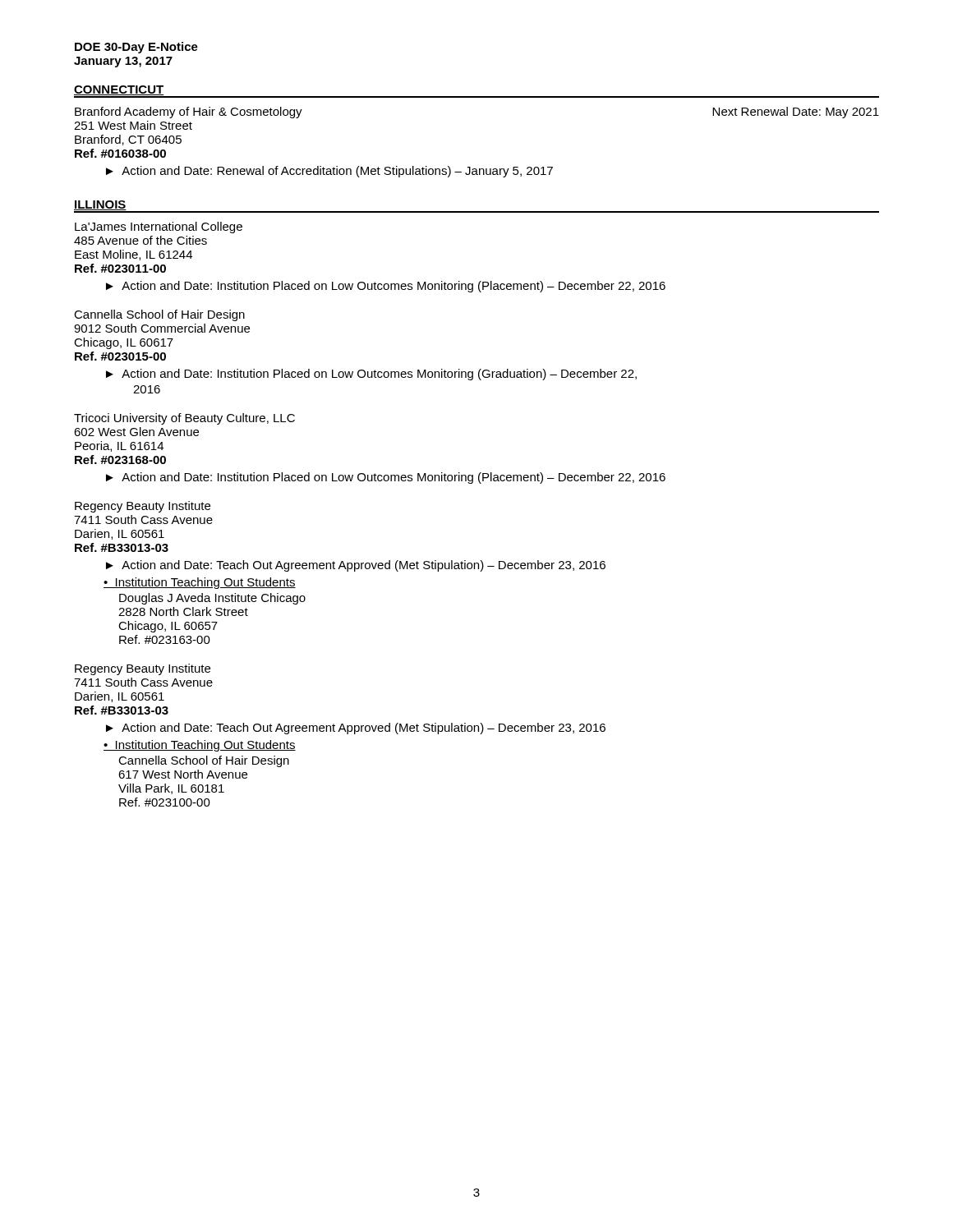Find the text block containing "Branford Academy of"
The image size is (953, 1232).
click(188, 125)
